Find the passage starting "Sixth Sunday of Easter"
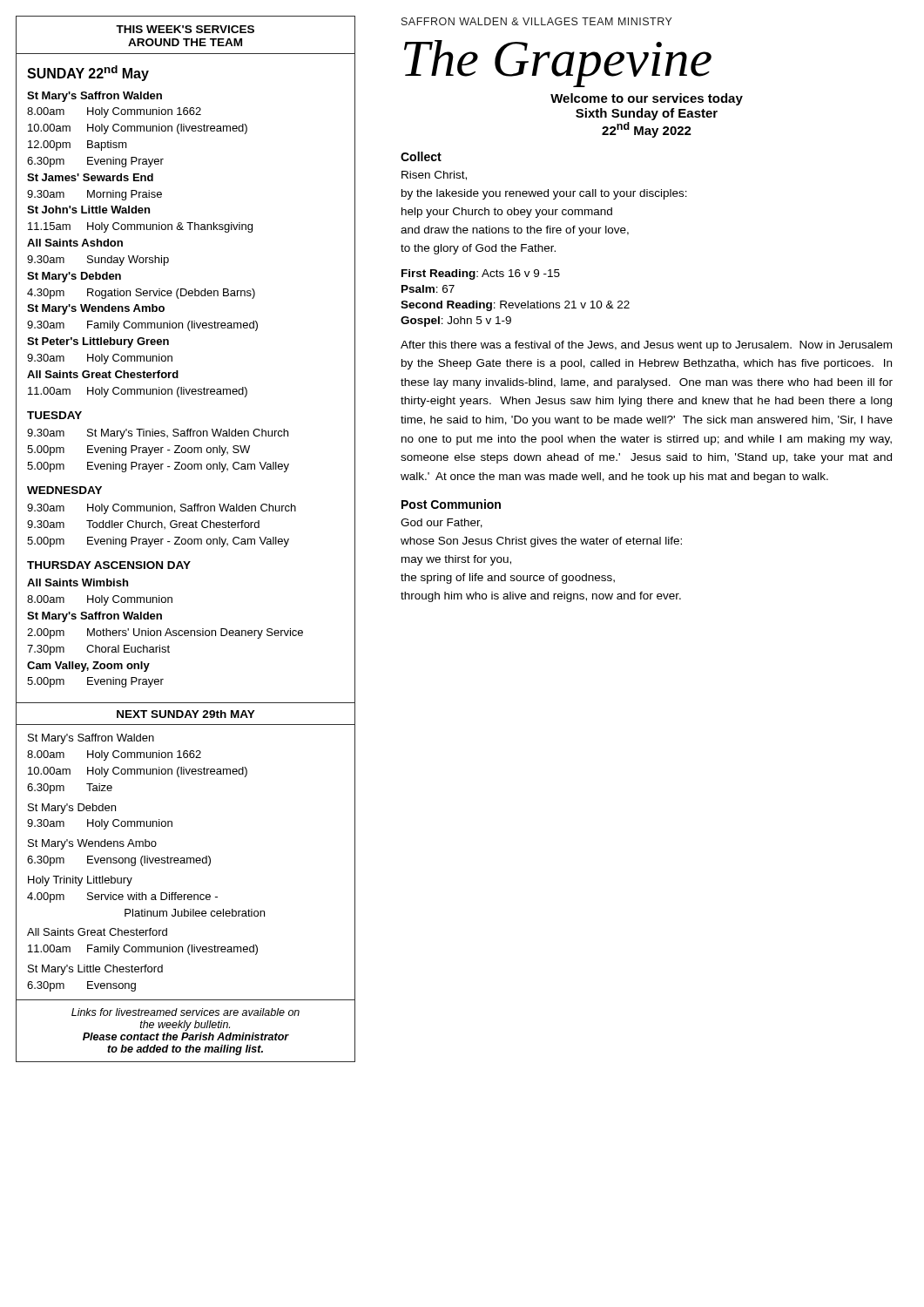Viewport: 924px width, 1307px height. point(647,113)
